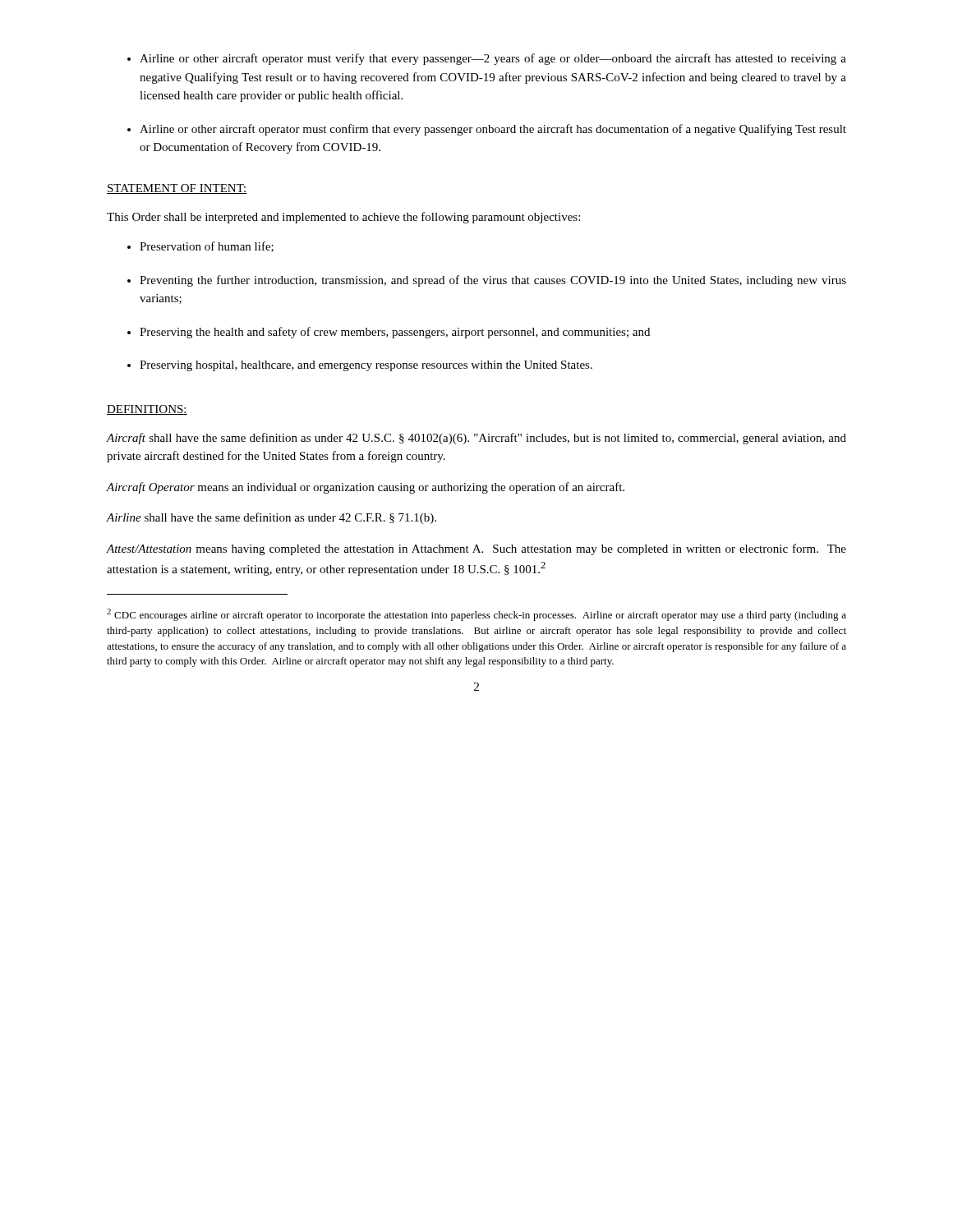
Task: Find the element starting "Attest/Attestation means having completed the attestation in"
Action: [x=476, y=559]
